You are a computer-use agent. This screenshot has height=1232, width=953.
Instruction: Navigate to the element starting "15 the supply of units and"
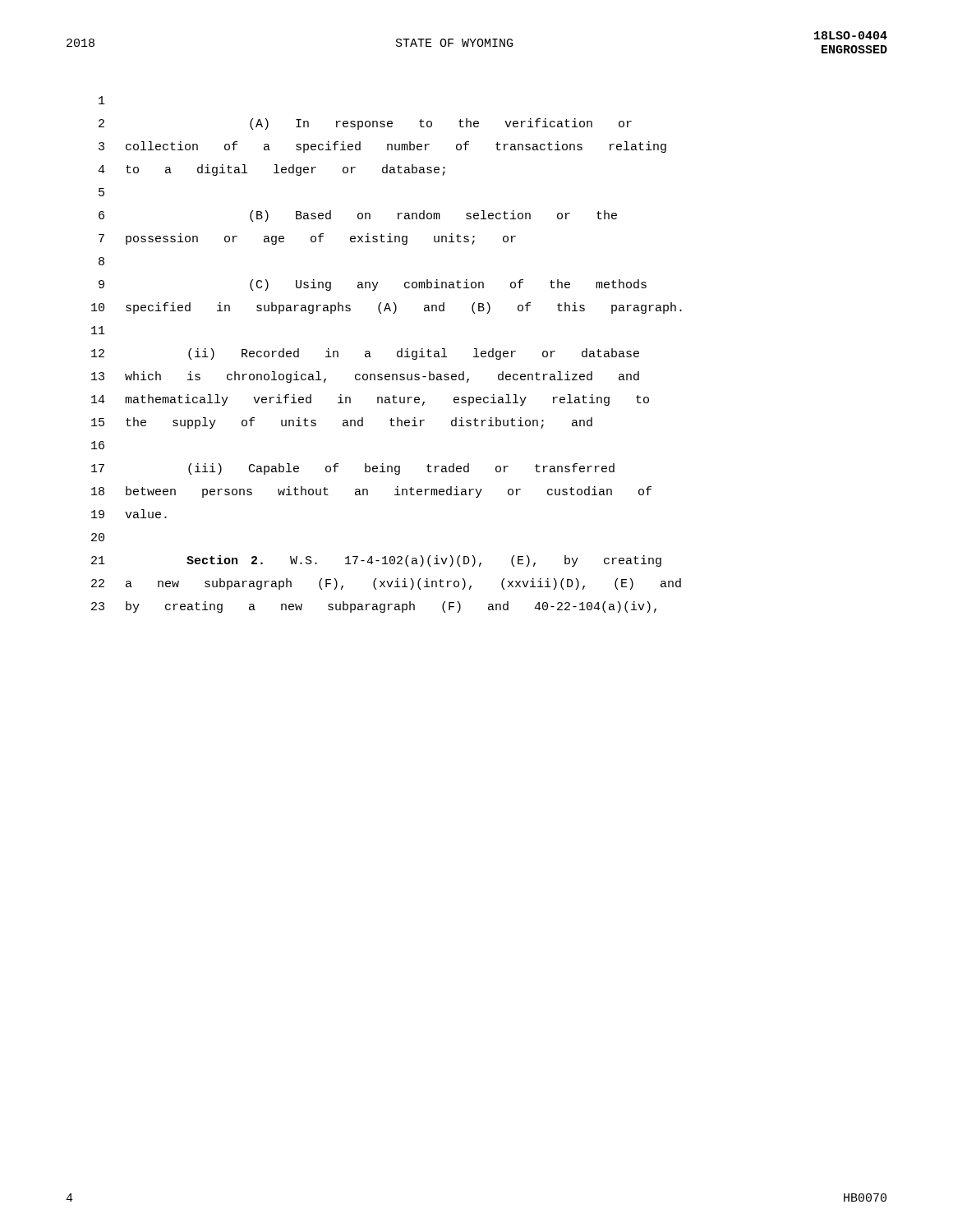[476, 424]
